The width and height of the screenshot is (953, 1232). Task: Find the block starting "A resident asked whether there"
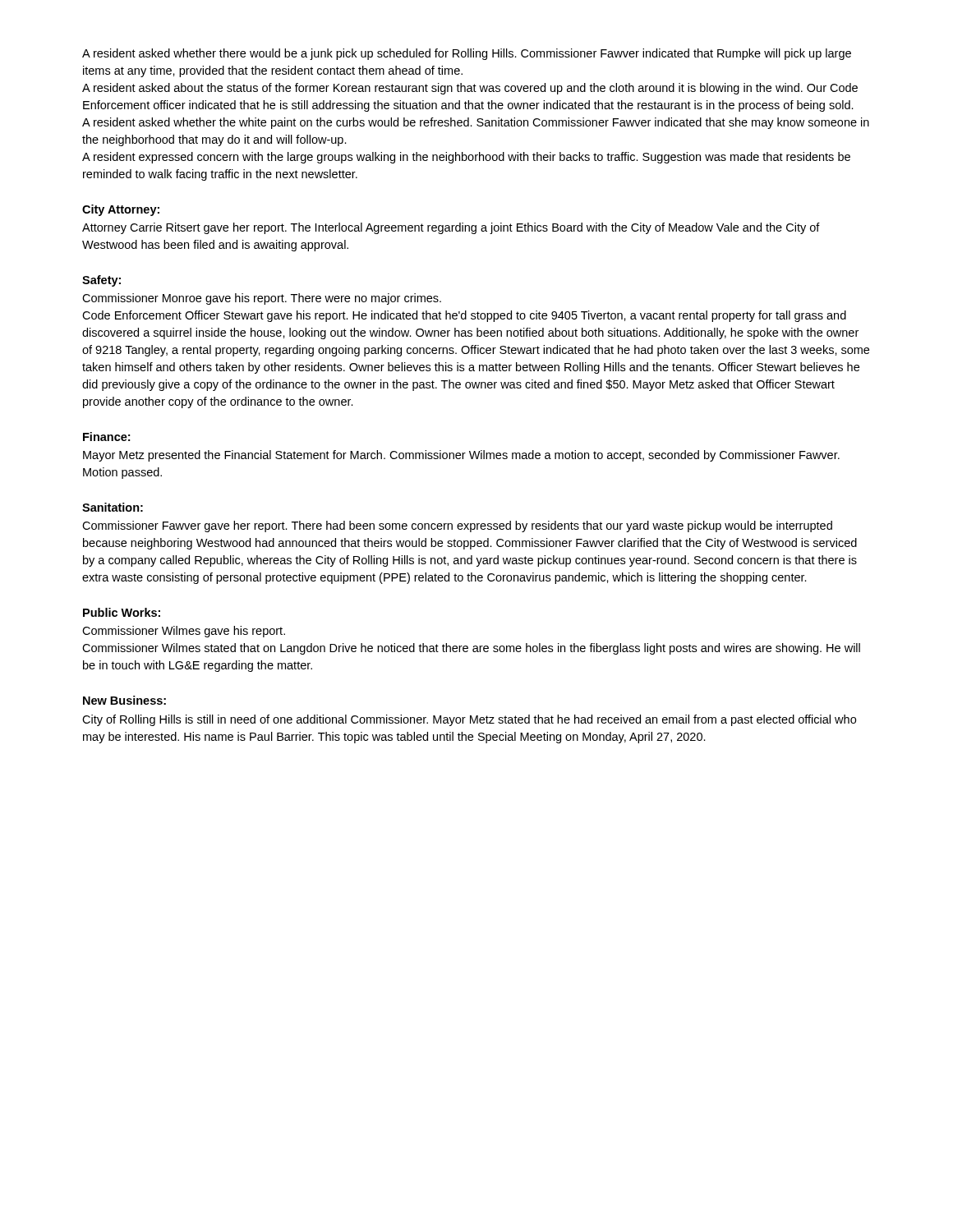tap(476, 114)
